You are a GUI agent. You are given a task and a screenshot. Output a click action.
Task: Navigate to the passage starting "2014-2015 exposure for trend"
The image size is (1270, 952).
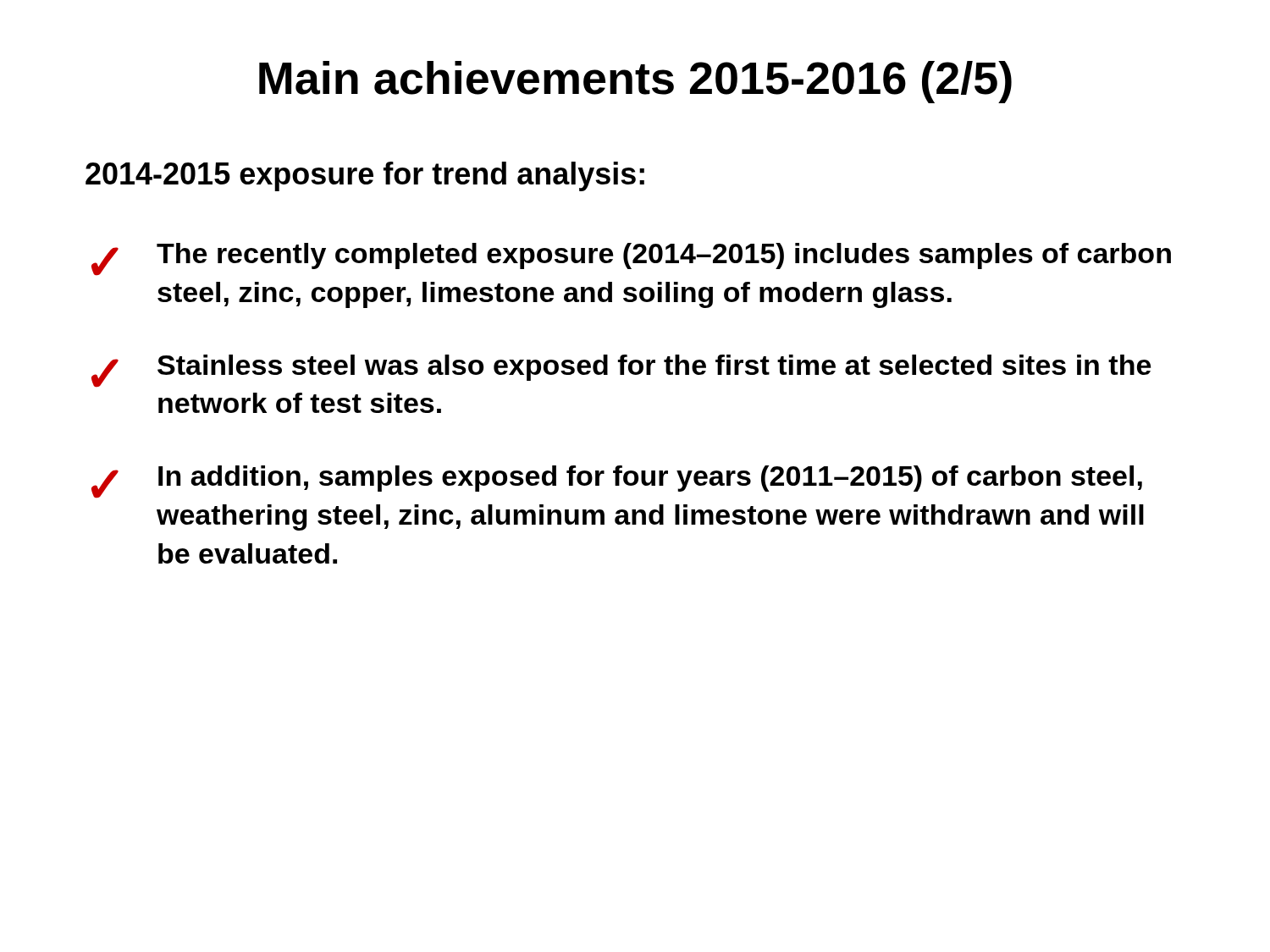(x=366, y=174)
